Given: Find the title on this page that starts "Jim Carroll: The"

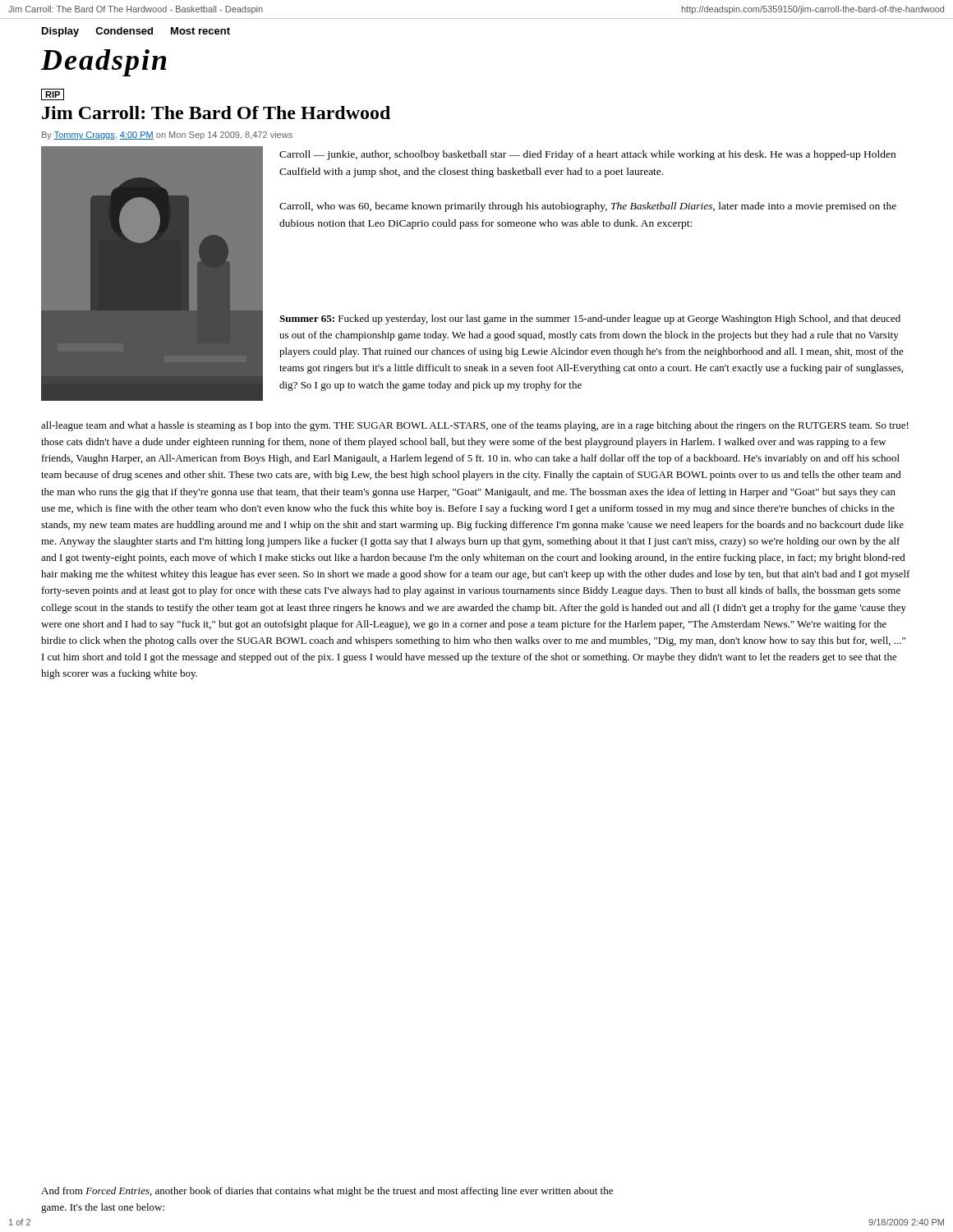Looking at the screenshot, I should (216, 113).
